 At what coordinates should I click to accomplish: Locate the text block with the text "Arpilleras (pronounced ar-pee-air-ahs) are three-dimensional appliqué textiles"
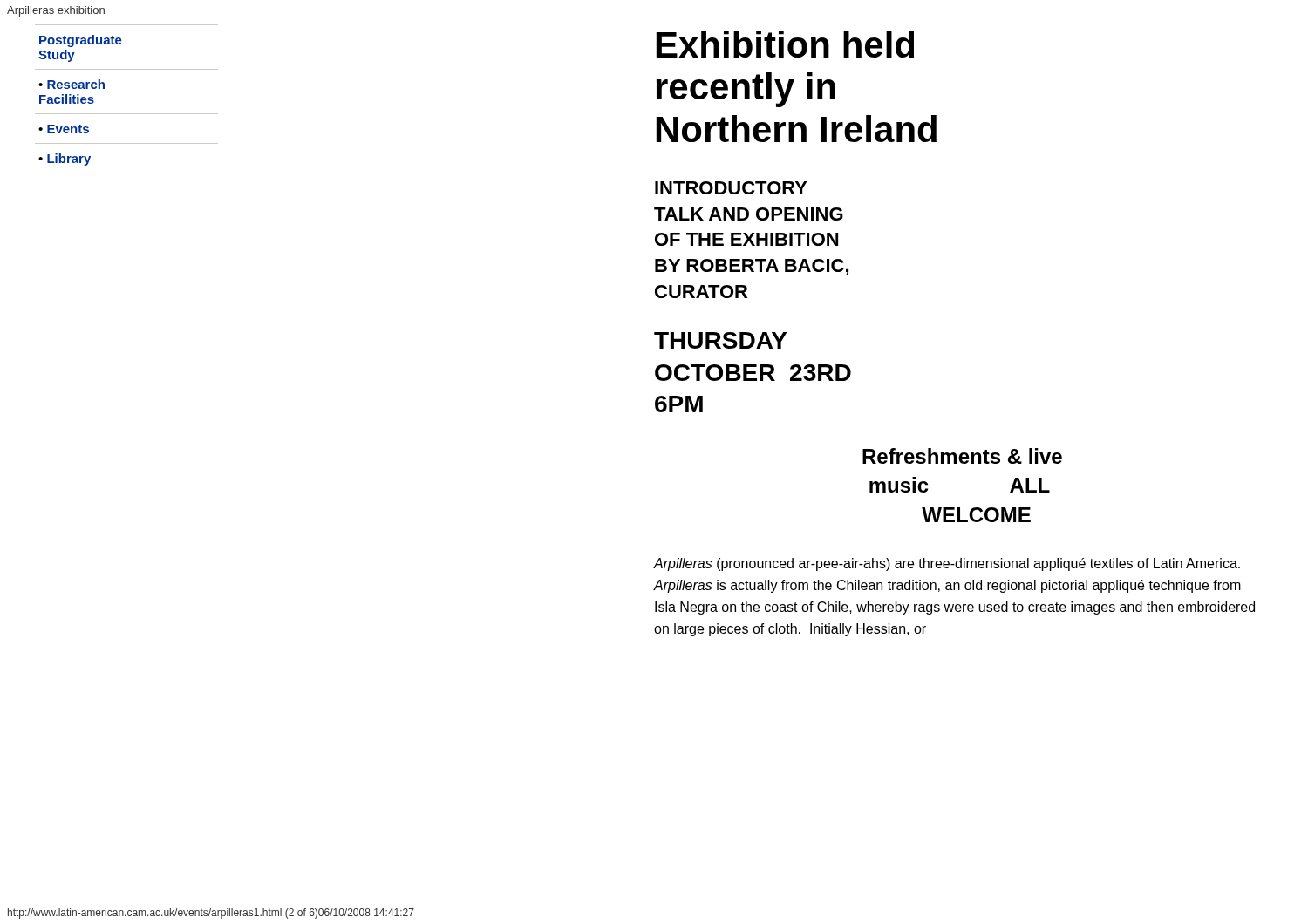[x=955, y=596]
